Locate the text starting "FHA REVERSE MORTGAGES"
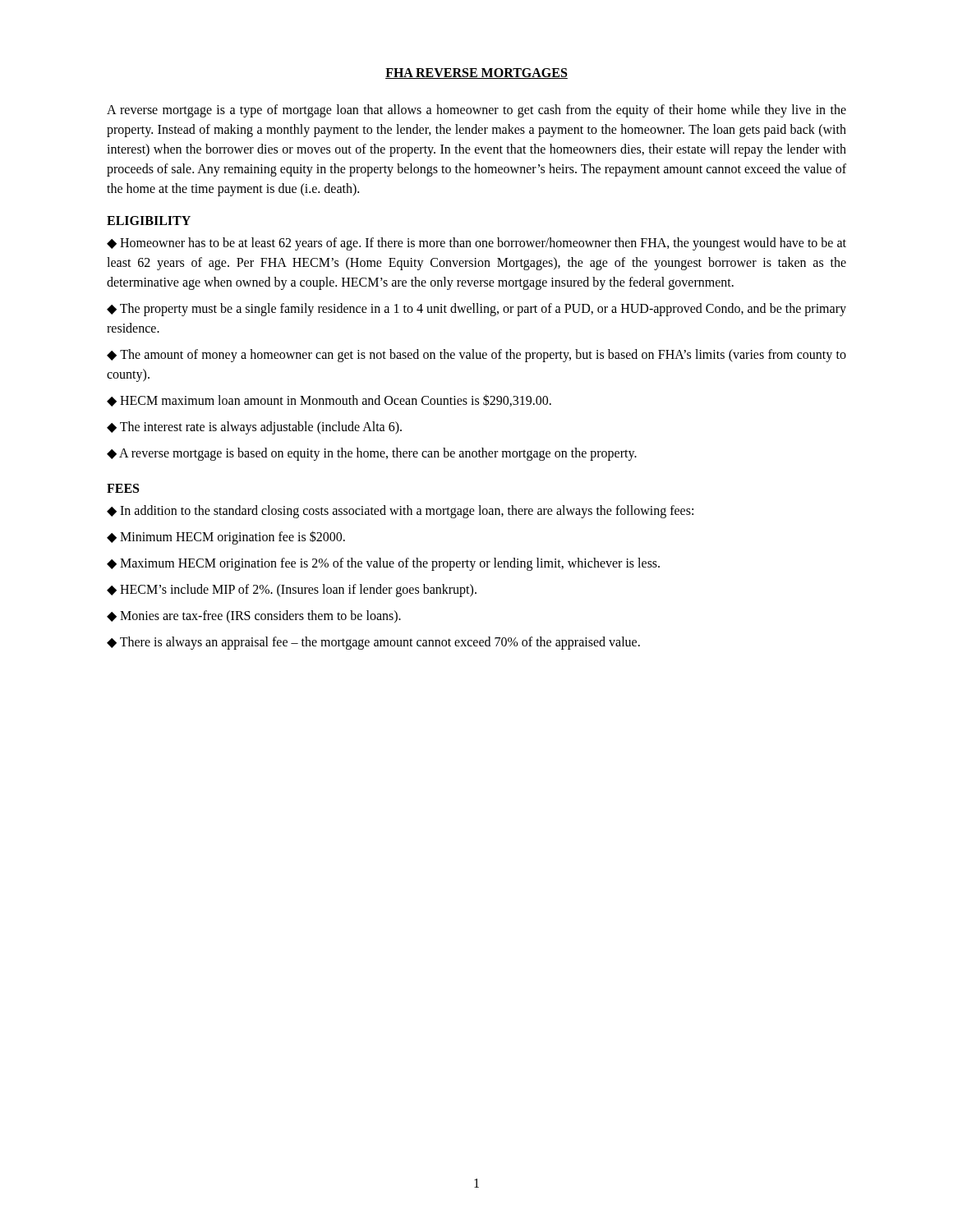This screenshot has width=953, height=1232. coord(476,73)
